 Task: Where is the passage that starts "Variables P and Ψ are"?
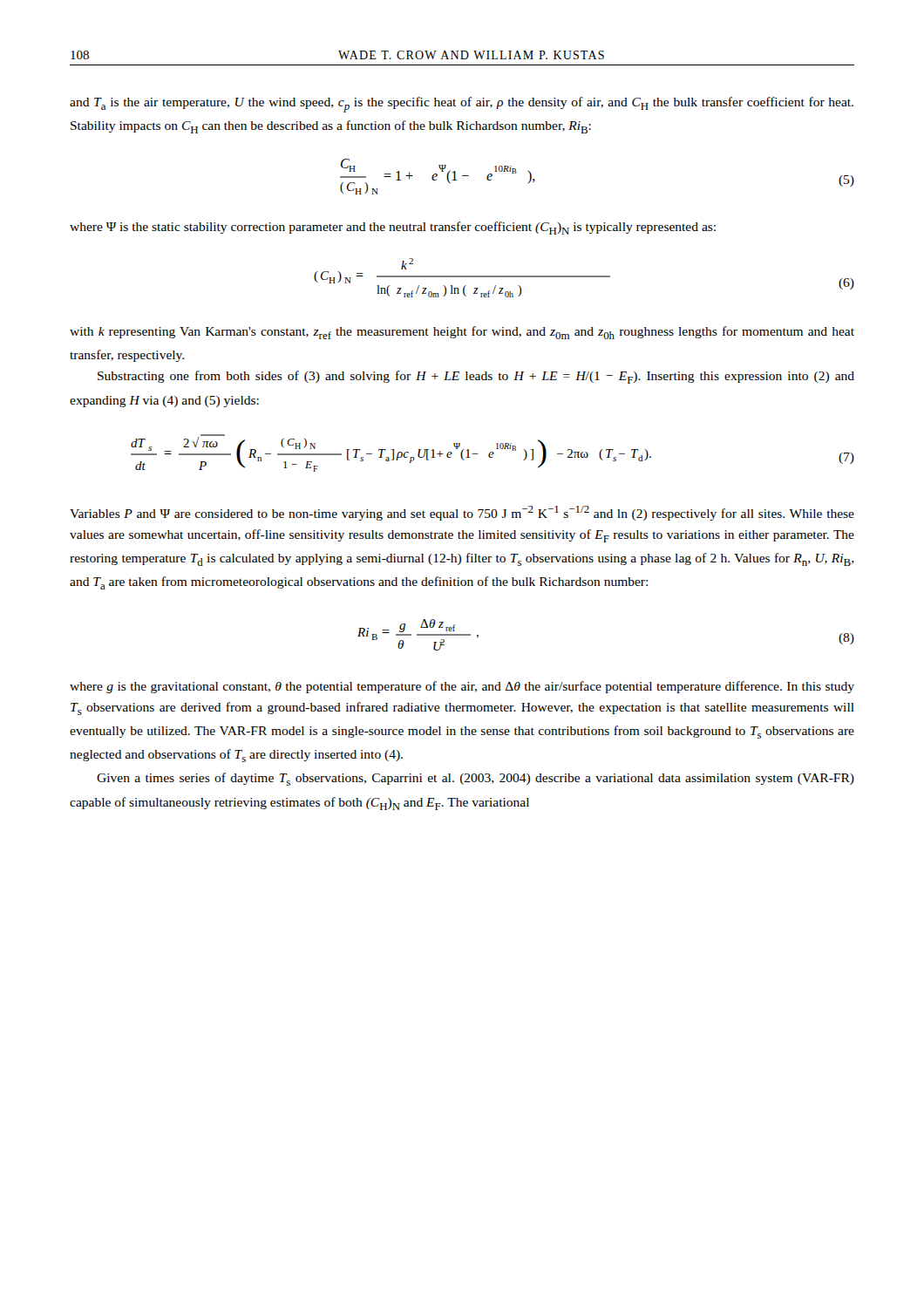[462, 548]
